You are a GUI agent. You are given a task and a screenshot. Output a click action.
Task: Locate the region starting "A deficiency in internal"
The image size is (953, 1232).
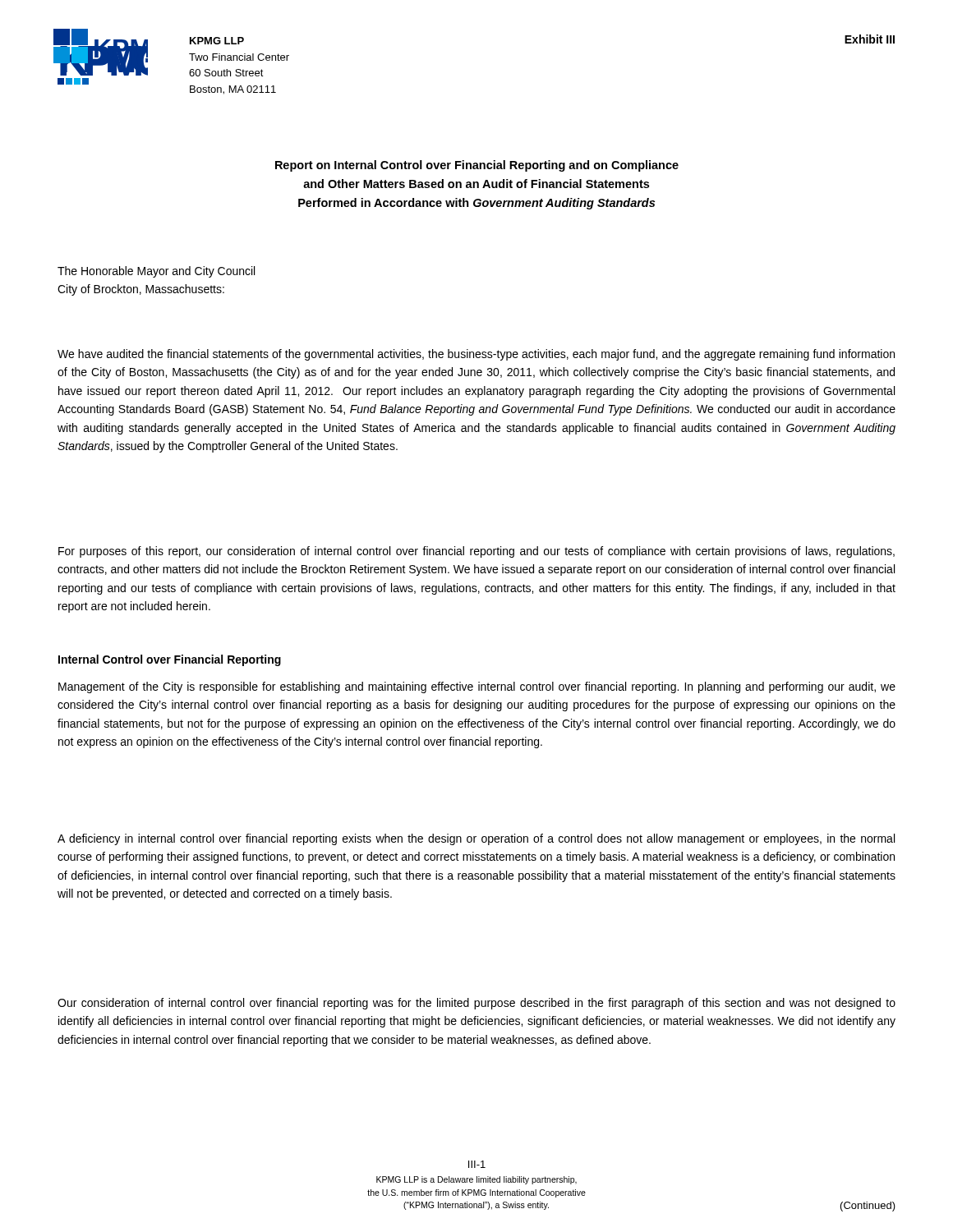[476, 866]
